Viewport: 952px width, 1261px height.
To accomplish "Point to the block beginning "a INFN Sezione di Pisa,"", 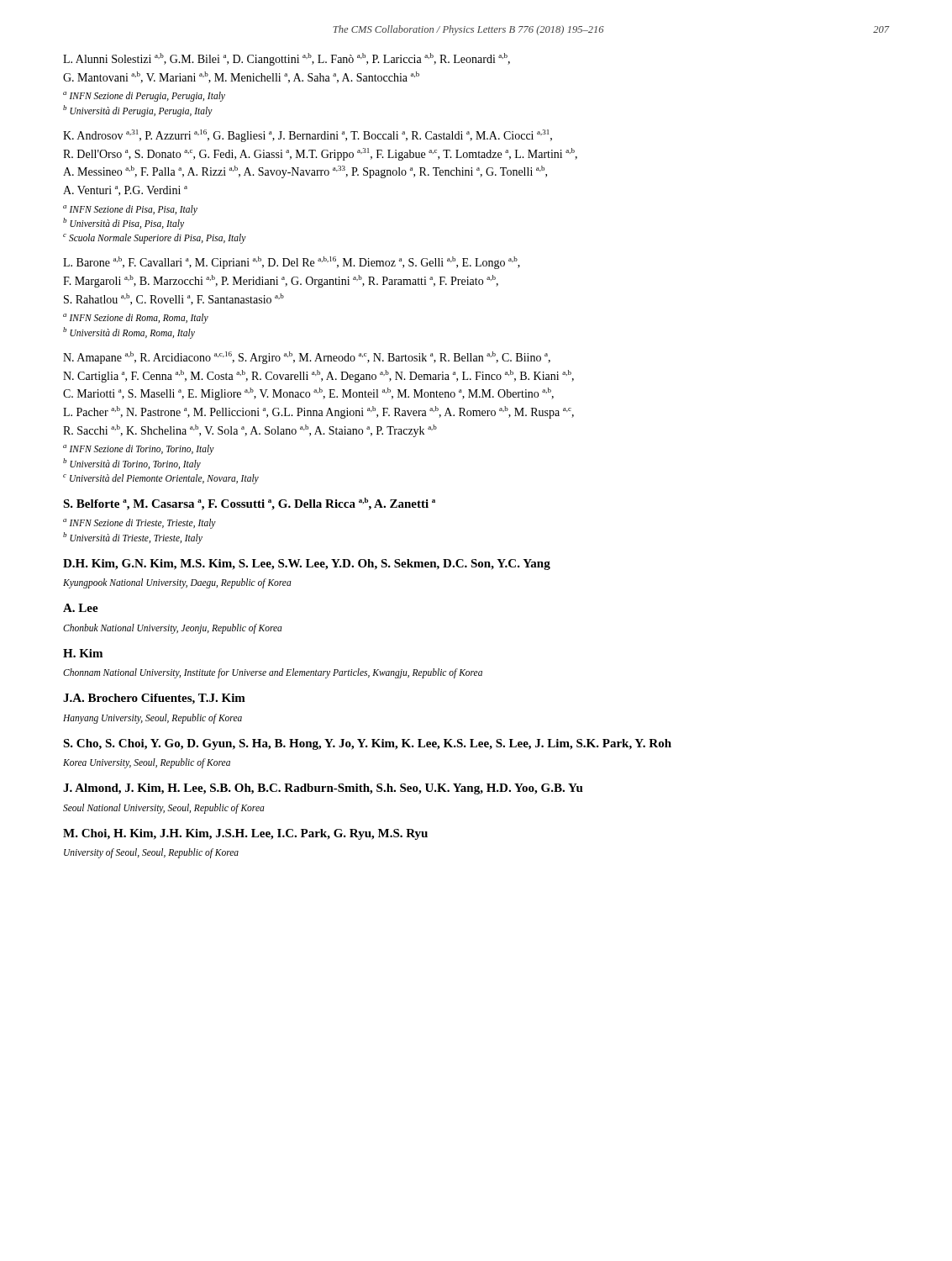I will click(x=154, y=223).
